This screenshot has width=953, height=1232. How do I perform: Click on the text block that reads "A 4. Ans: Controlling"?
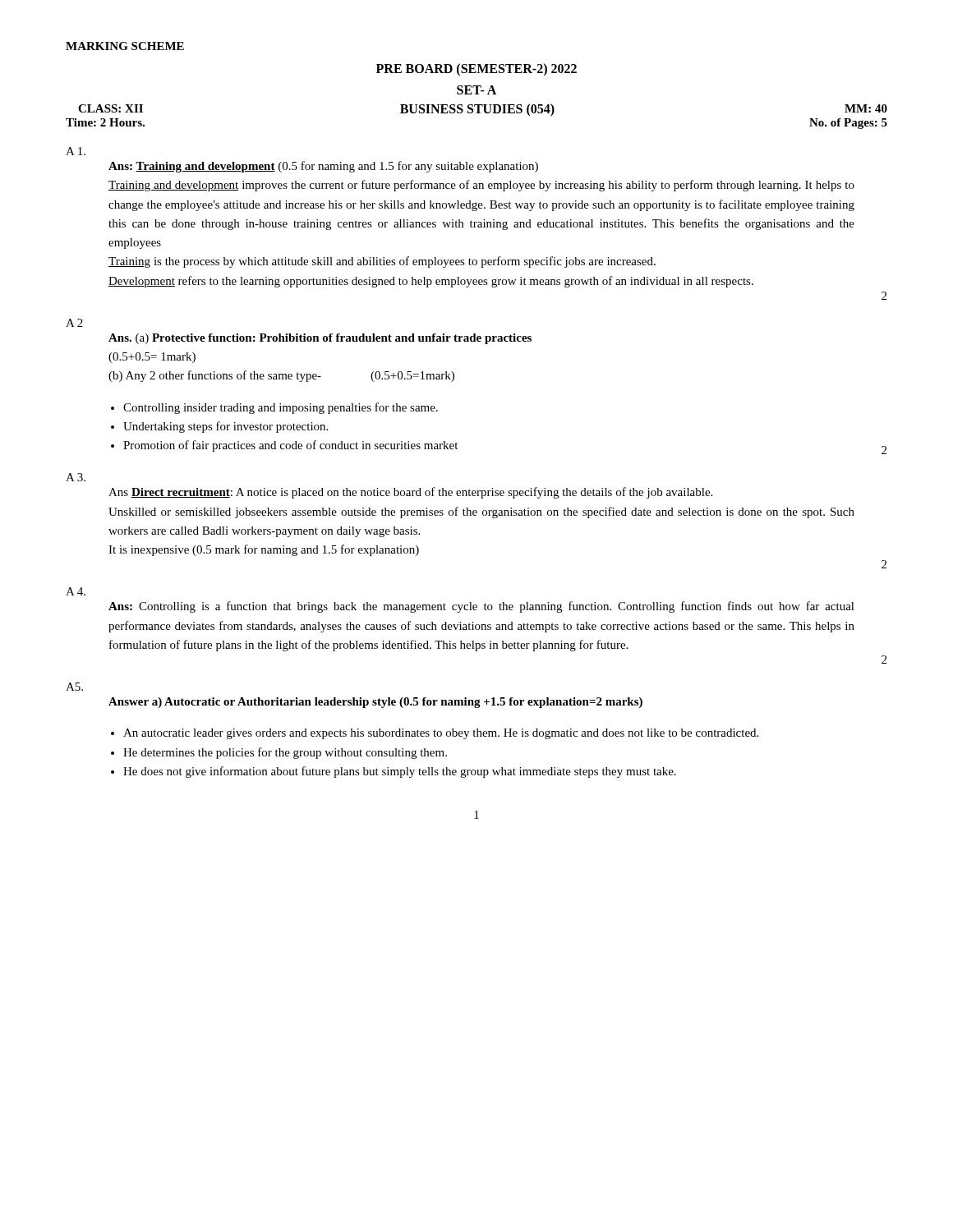click(476, 626)
